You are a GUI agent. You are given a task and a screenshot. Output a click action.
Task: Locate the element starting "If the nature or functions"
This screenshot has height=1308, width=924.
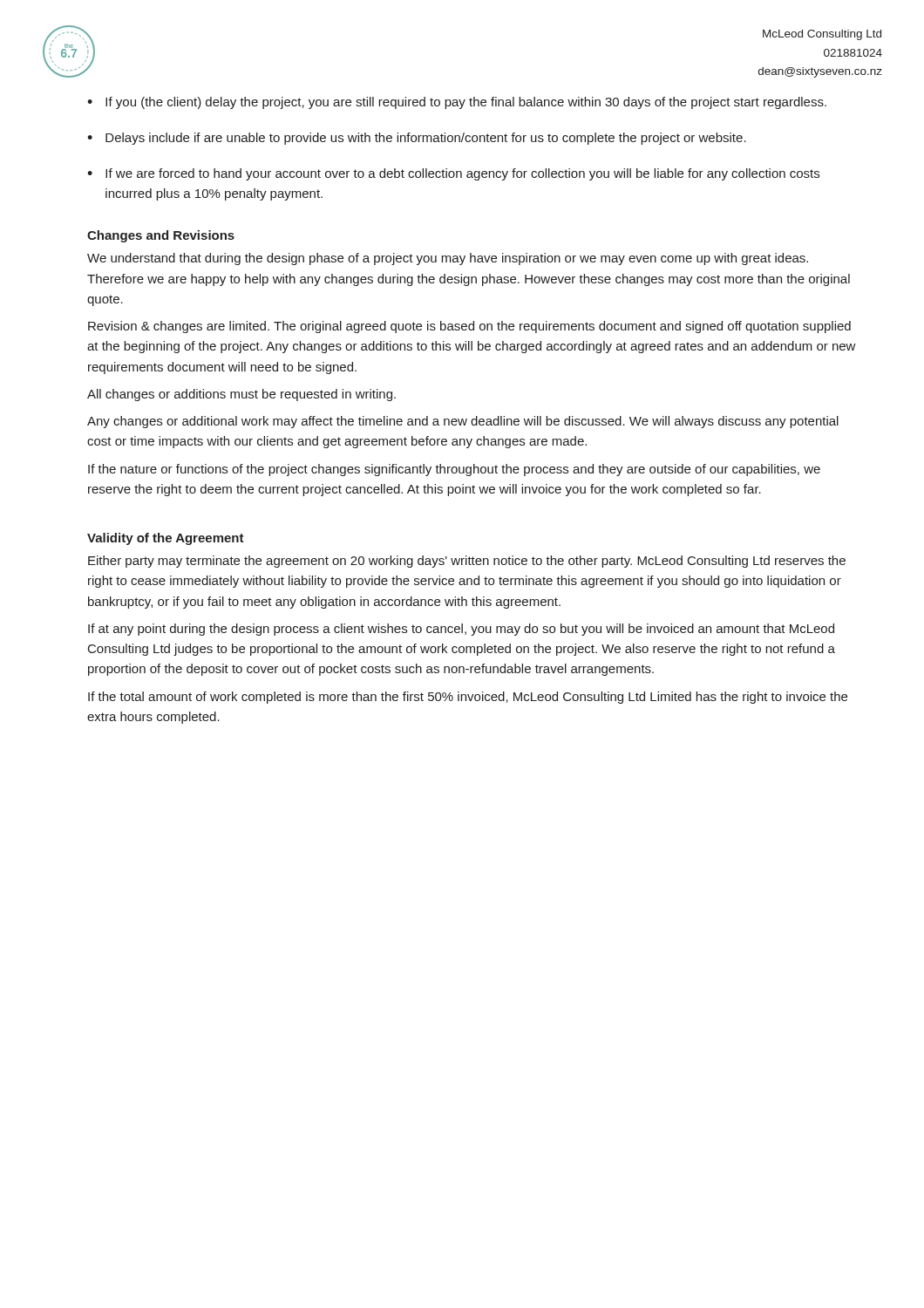coord(454,478)
